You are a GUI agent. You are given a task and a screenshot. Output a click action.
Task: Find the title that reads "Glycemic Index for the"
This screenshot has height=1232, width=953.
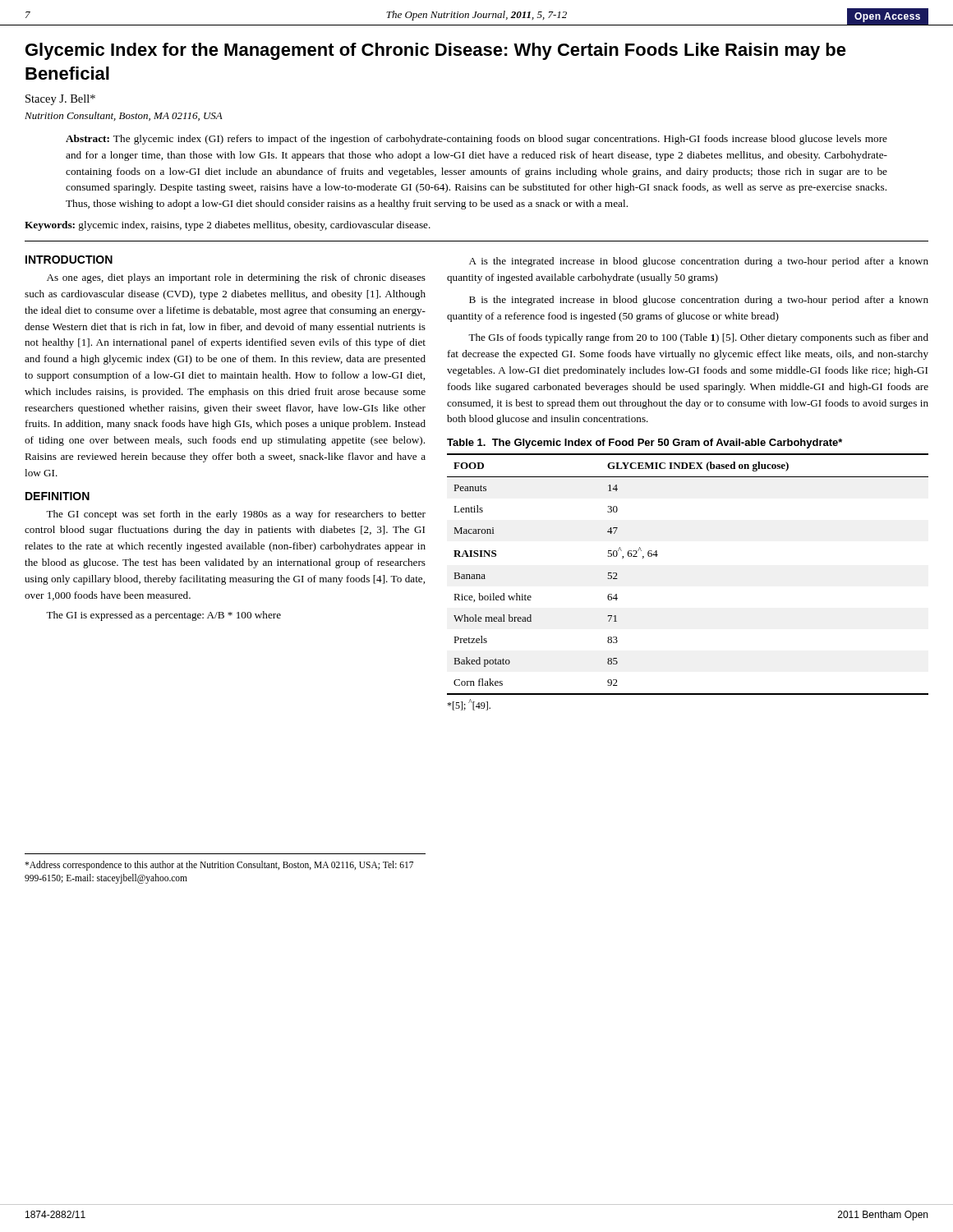[x=435, y=61]
